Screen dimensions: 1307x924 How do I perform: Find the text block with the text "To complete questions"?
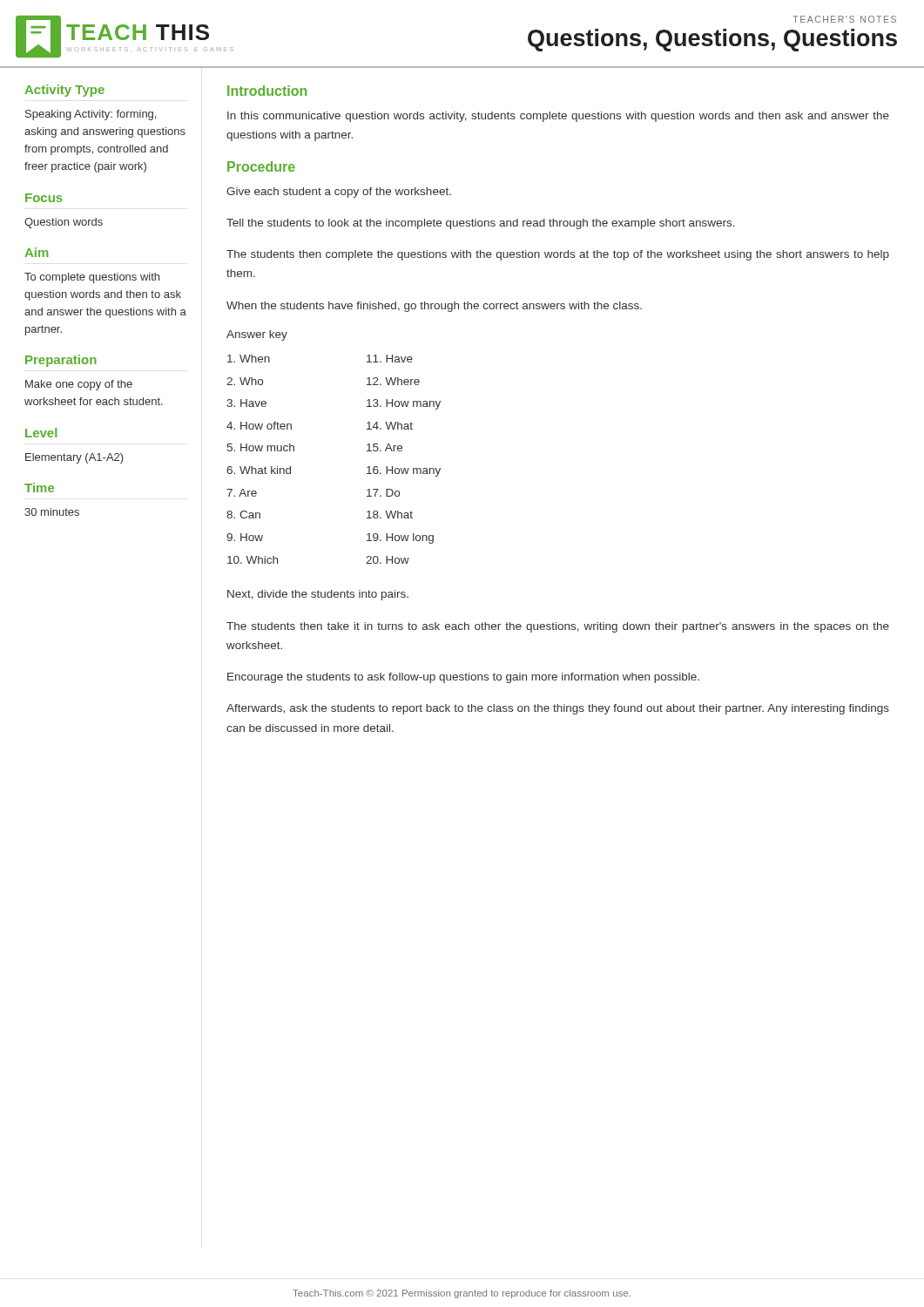[105, 303]
